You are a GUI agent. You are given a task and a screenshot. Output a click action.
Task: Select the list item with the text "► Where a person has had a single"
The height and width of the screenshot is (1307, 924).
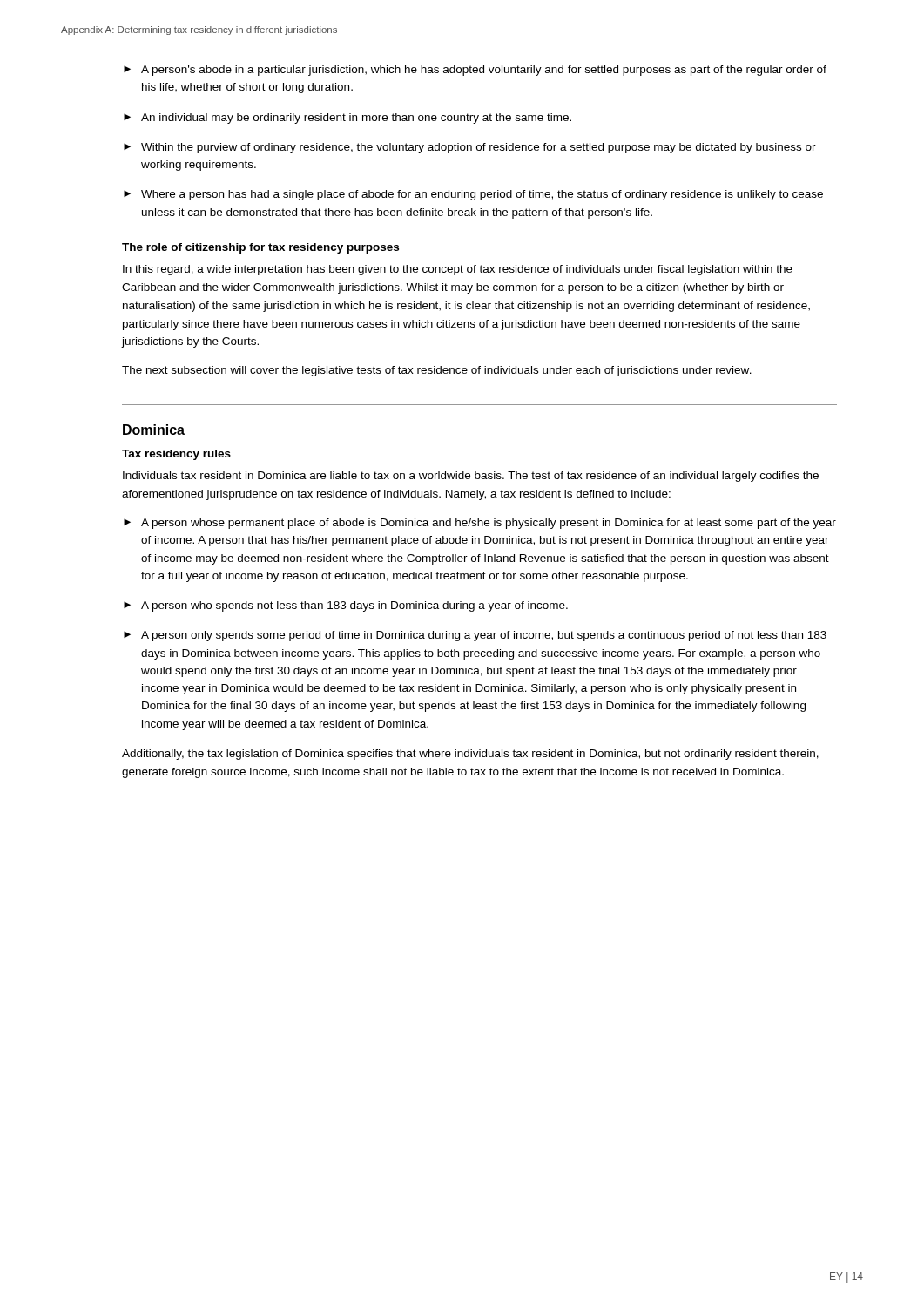pos(479,203)
